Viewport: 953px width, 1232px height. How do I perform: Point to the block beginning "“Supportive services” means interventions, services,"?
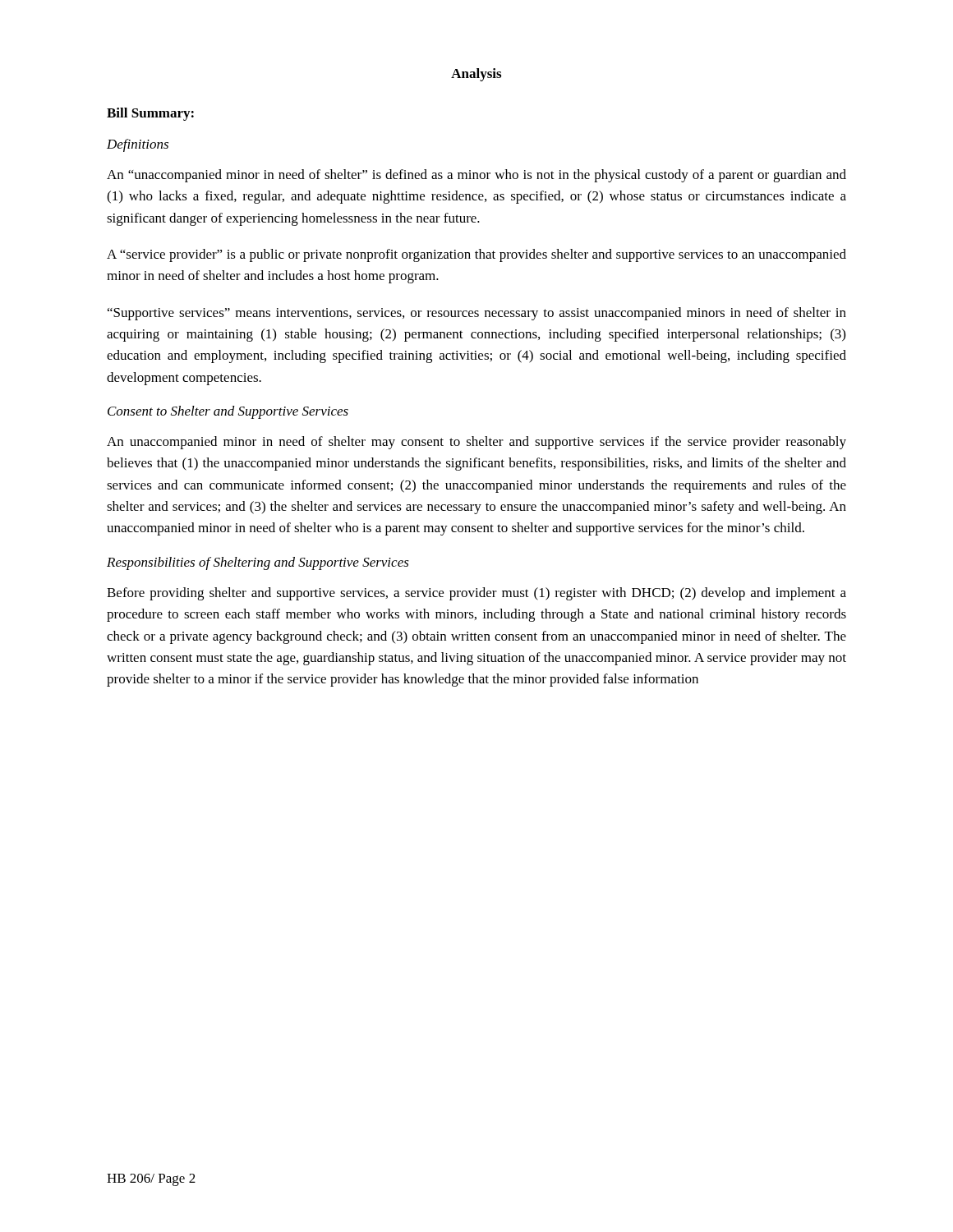tap(476, 345)
